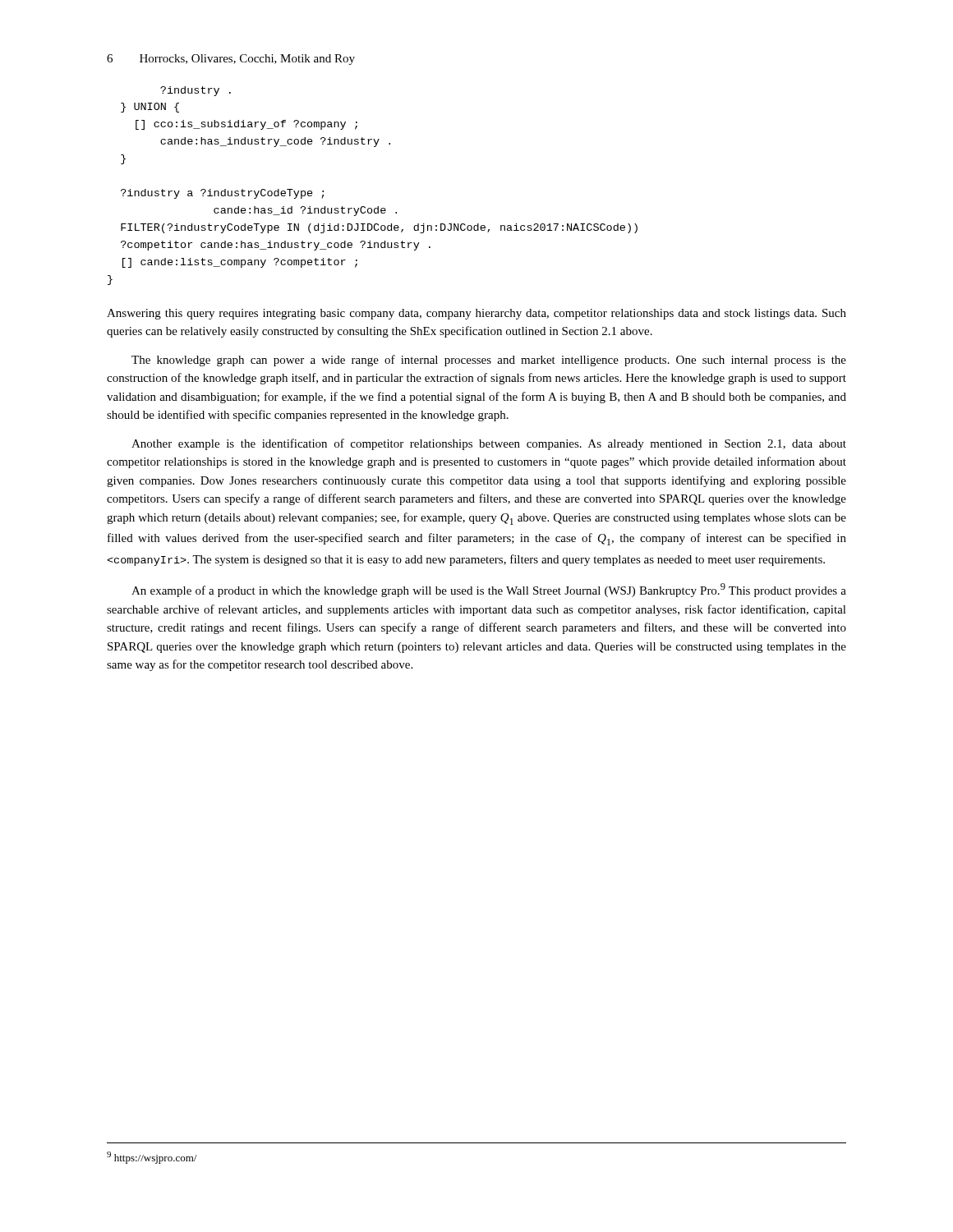Locate the text block that says "An example of a product in which"
This screenshot has width=953, height=1232.
coord(476,626)
